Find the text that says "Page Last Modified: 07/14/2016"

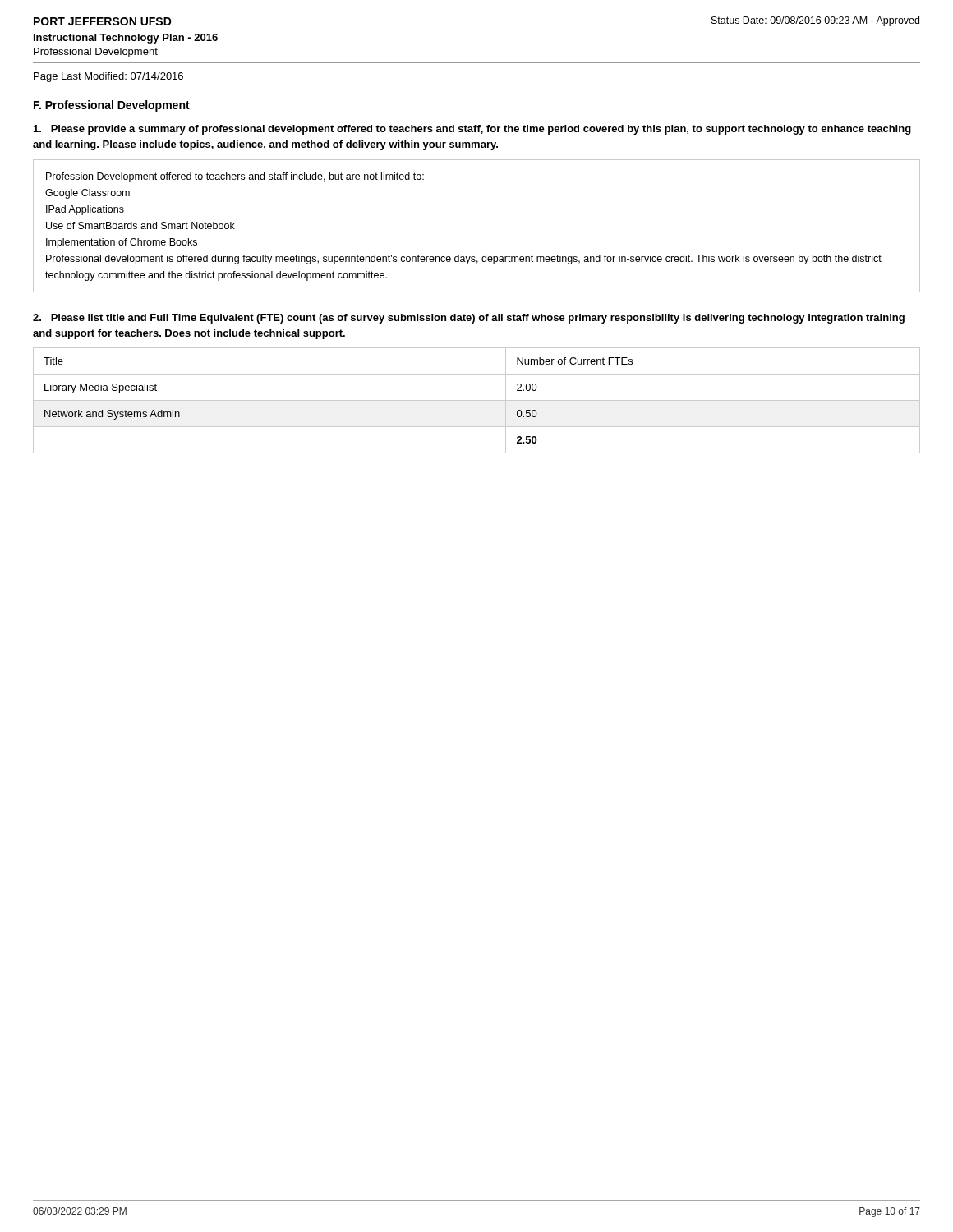[x=108, y=76]
